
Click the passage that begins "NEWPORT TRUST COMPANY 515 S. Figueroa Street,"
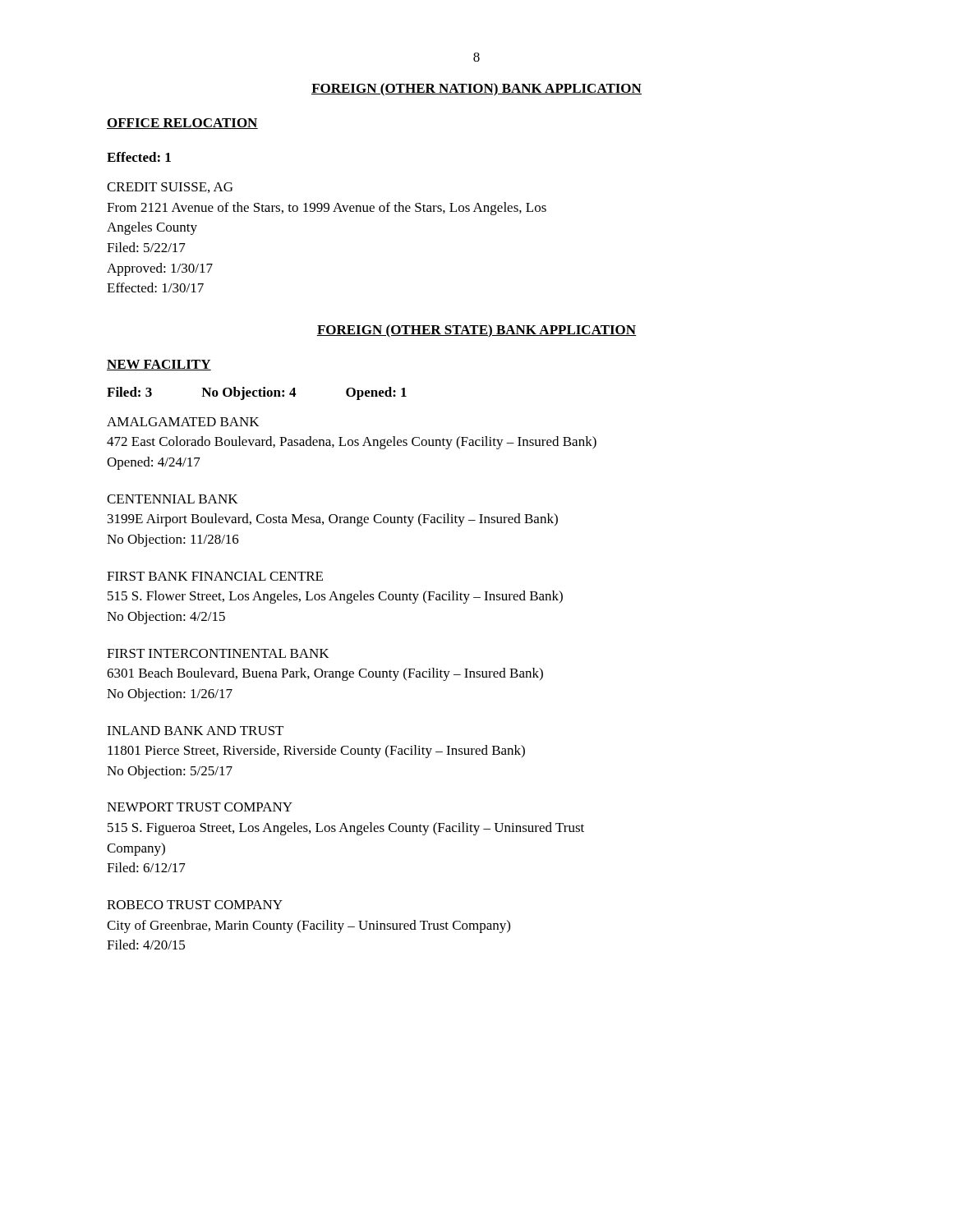point(346,838)
